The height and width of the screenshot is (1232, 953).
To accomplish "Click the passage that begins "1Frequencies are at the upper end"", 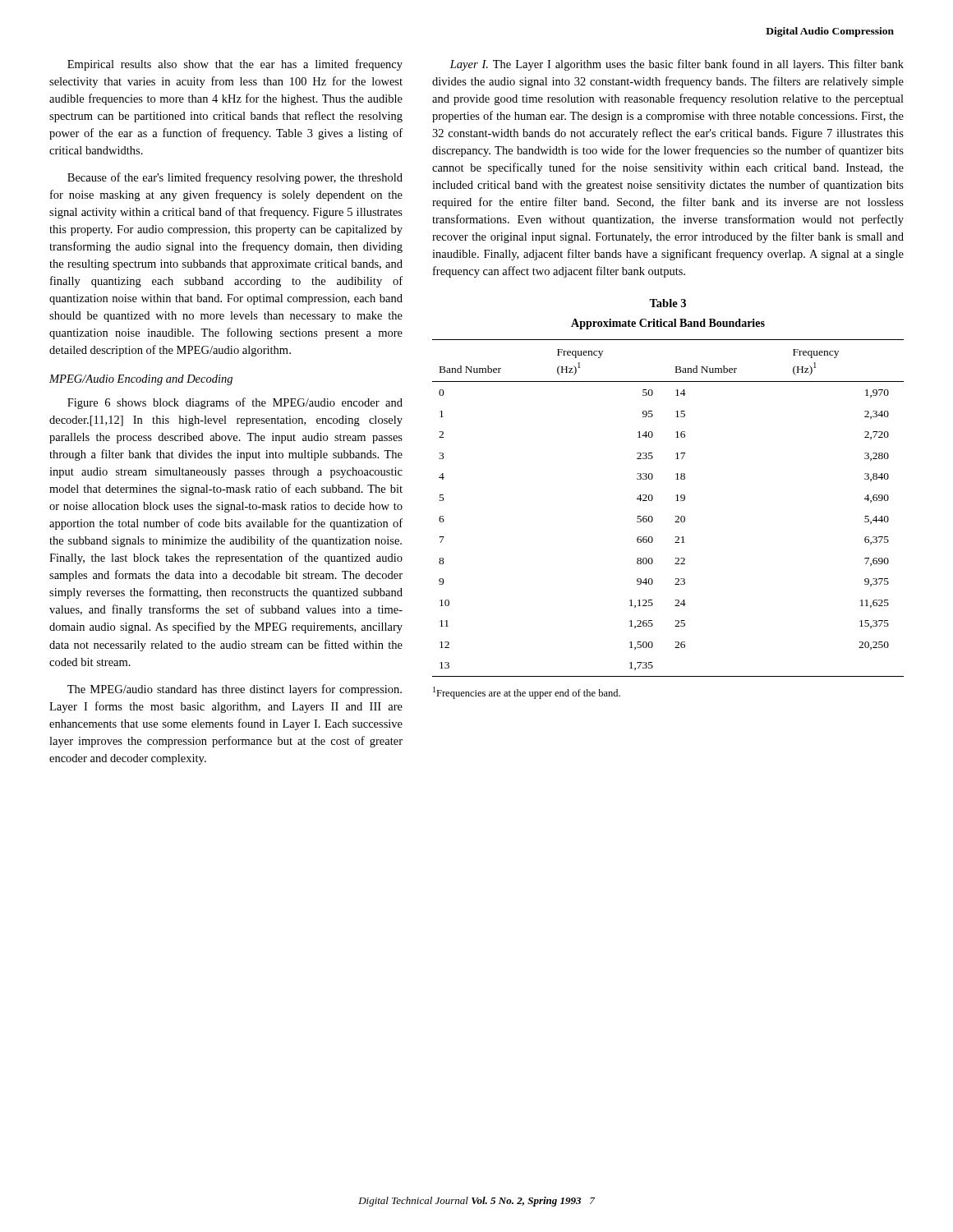I will point(526,692).
